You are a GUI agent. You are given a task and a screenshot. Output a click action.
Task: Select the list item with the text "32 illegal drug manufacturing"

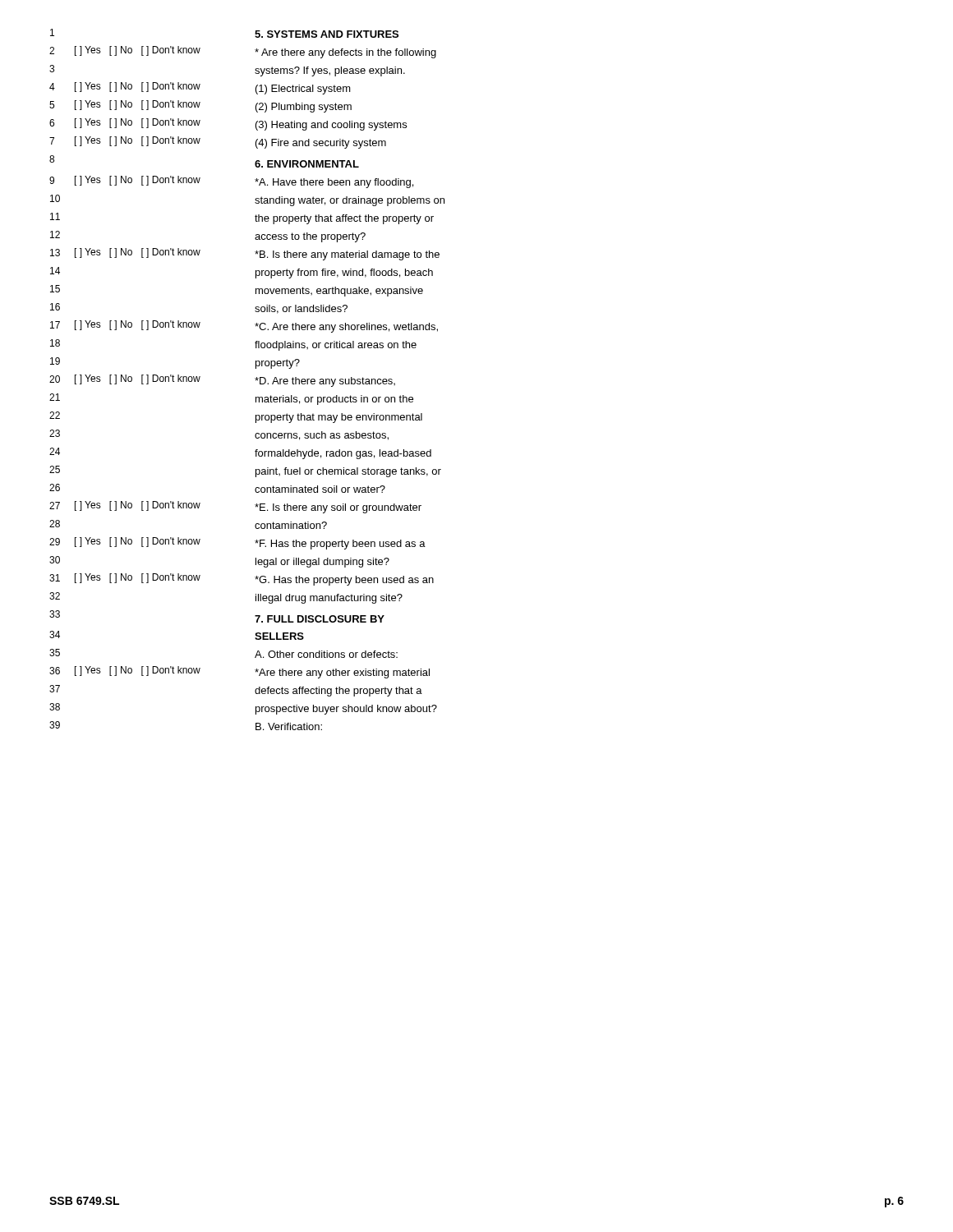pyautogui.click(x=51, y=598)
